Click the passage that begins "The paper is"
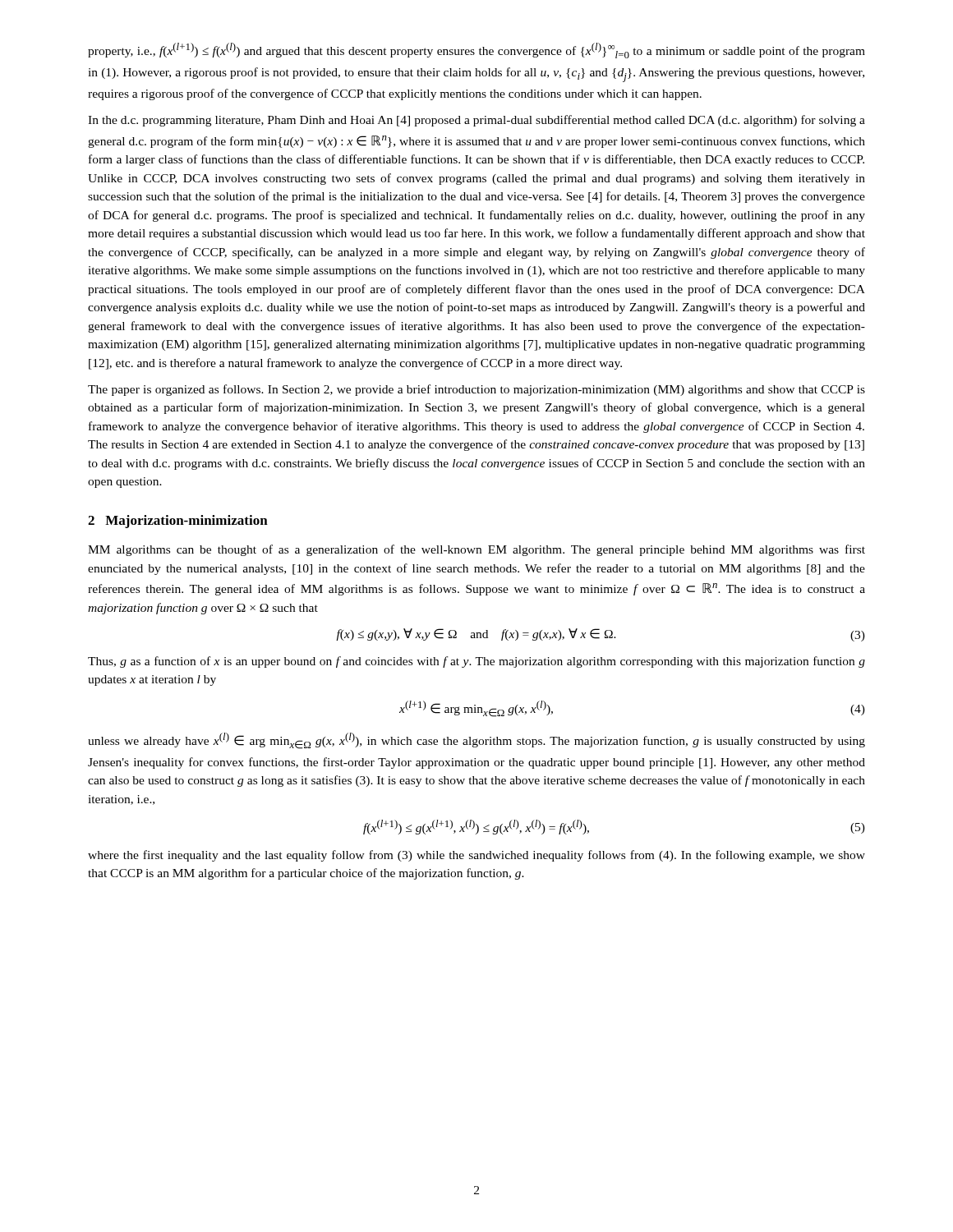 [x=476, y=436]
